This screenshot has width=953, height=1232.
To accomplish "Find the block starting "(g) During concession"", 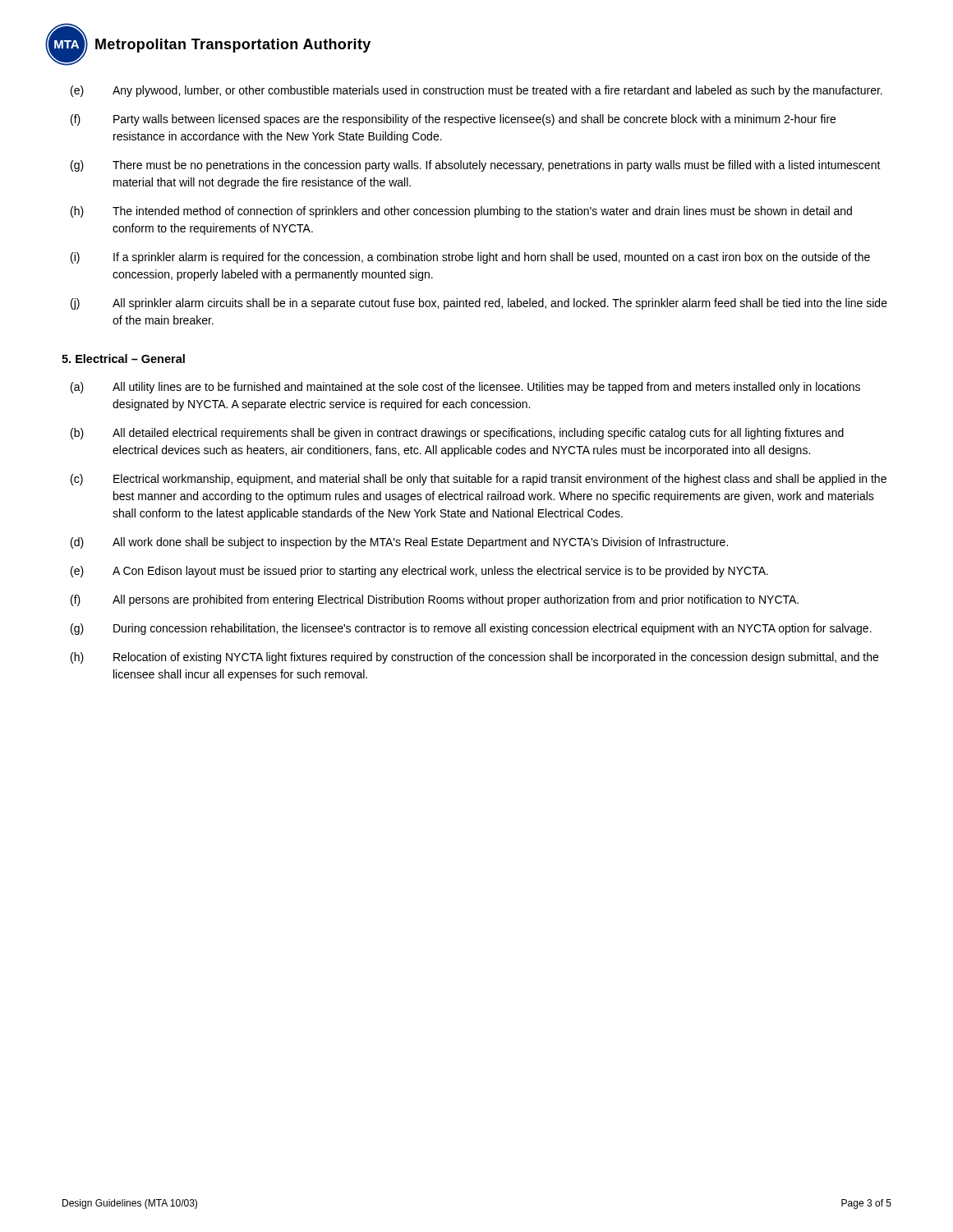I will click(476, 629).
